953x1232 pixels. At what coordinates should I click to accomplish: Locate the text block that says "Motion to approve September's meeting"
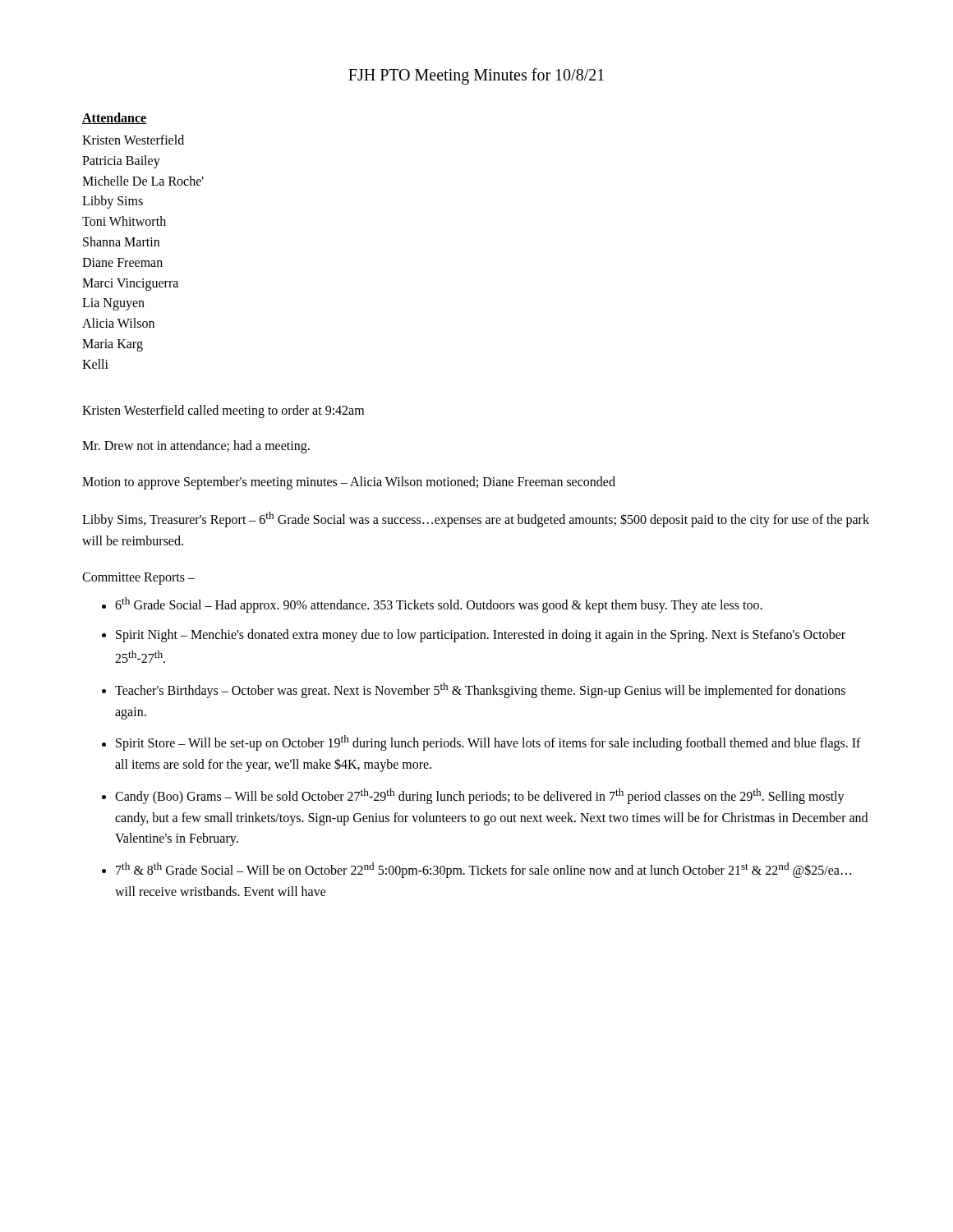[476, 482]
